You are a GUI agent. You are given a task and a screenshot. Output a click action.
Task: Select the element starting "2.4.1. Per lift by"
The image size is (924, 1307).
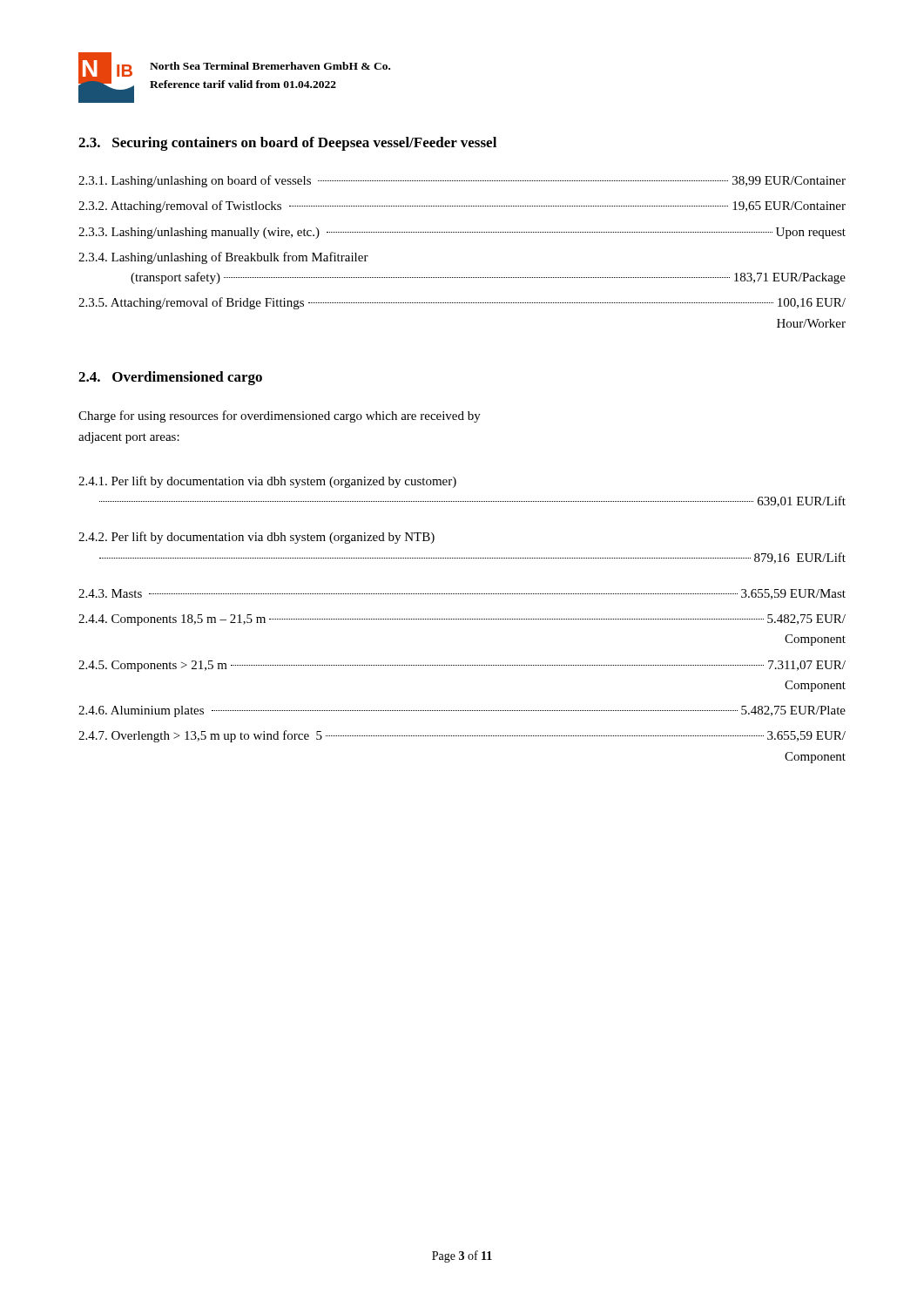[462, 491]
